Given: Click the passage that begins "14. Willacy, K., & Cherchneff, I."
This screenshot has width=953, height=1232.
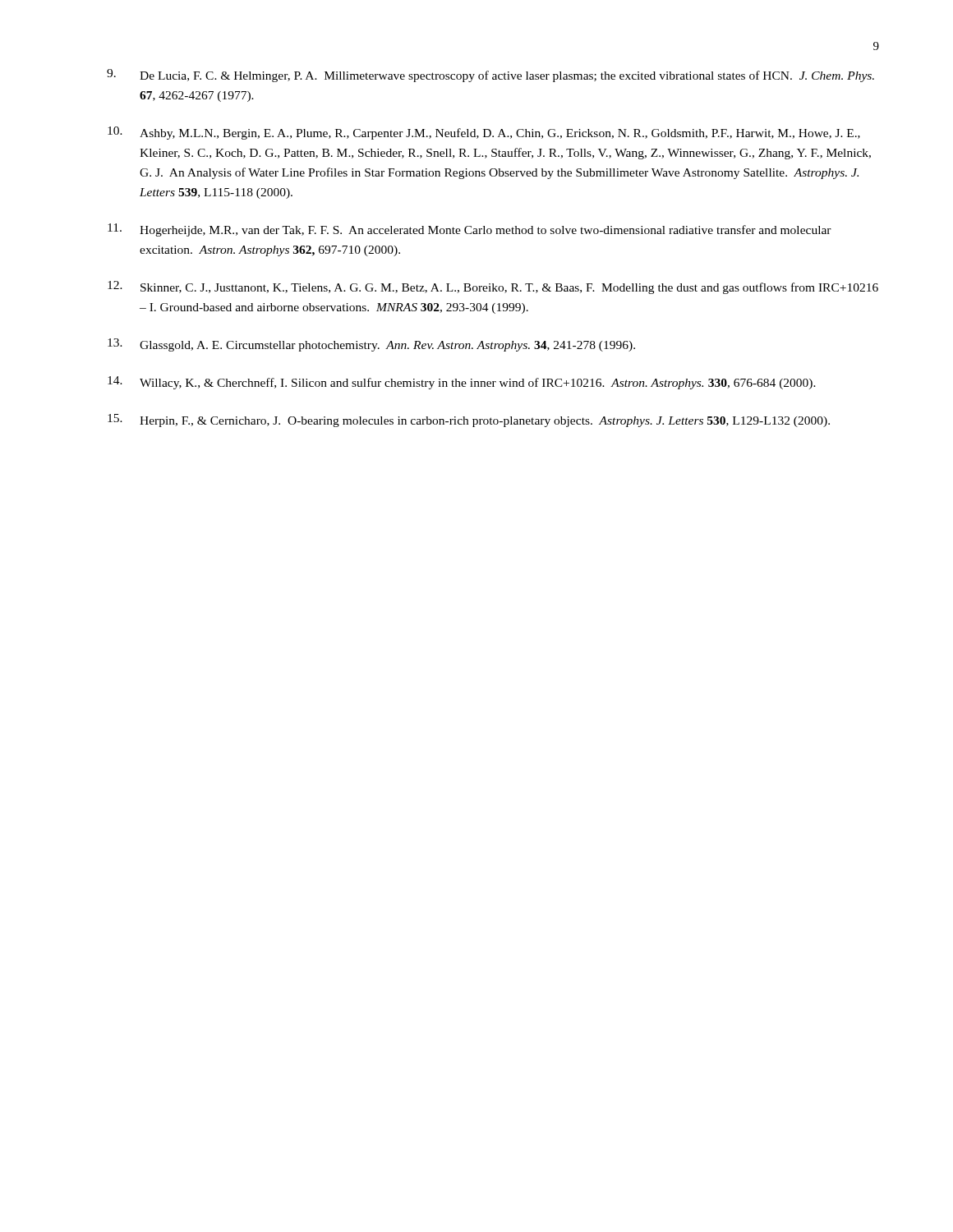Looking at the screenshot, I should coord(493,383).
